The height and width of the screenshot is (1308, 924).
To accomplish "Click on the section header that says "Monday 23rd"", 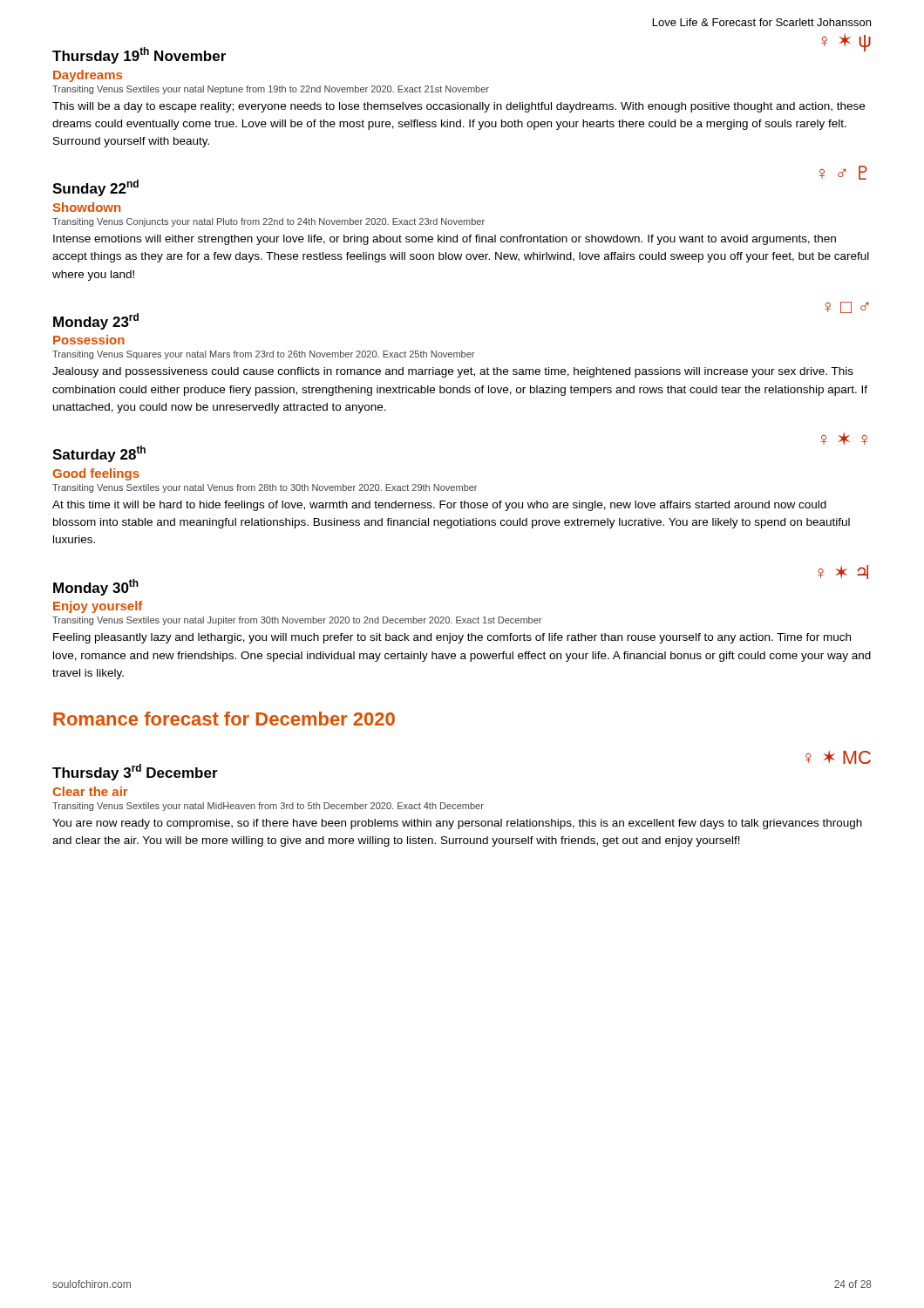I will click(96, 321).
